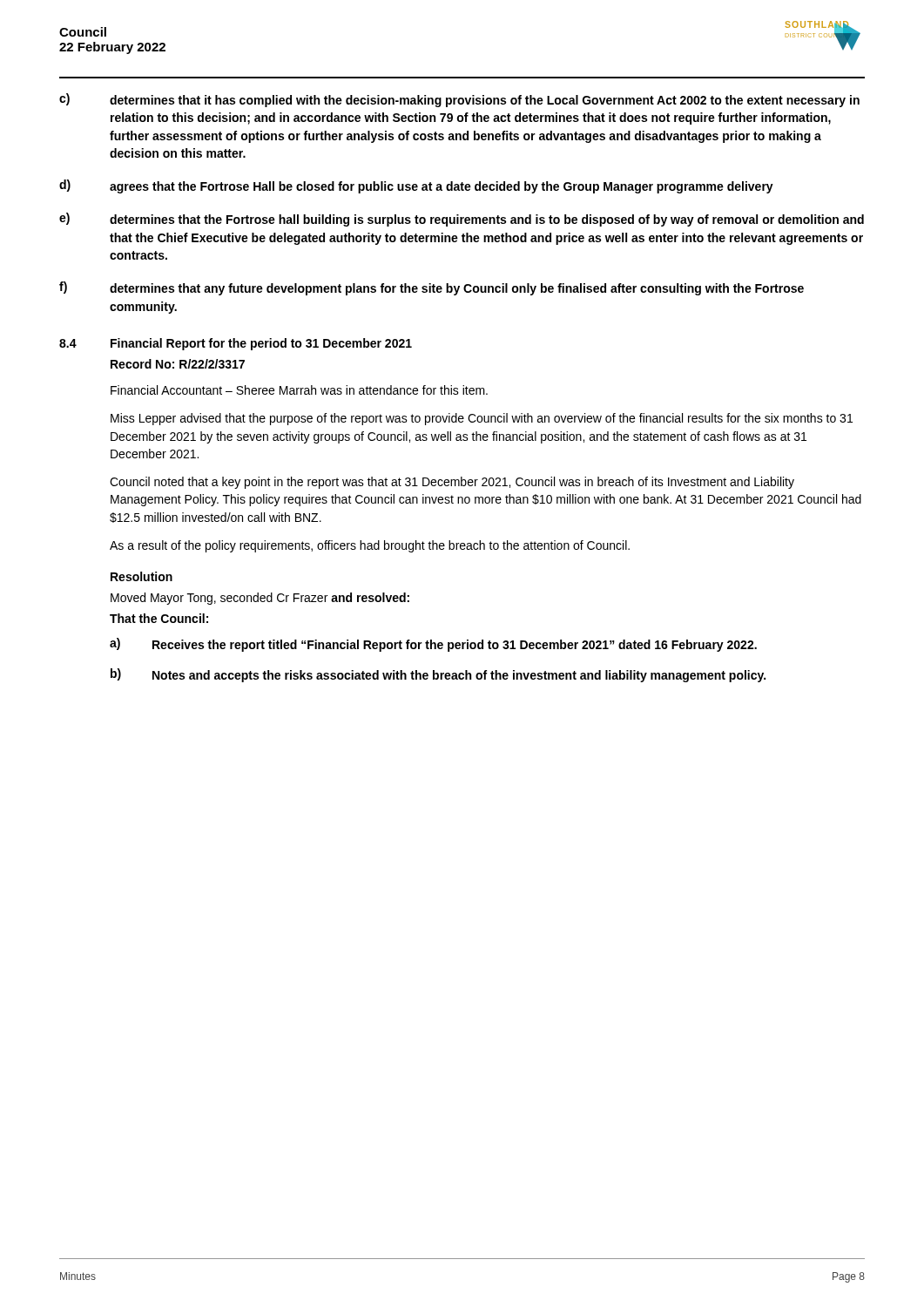Click on the list item containing "c) determines that it has complied with the"
The width and height of the screenshot is (924, 1307).
click(462, 127)
